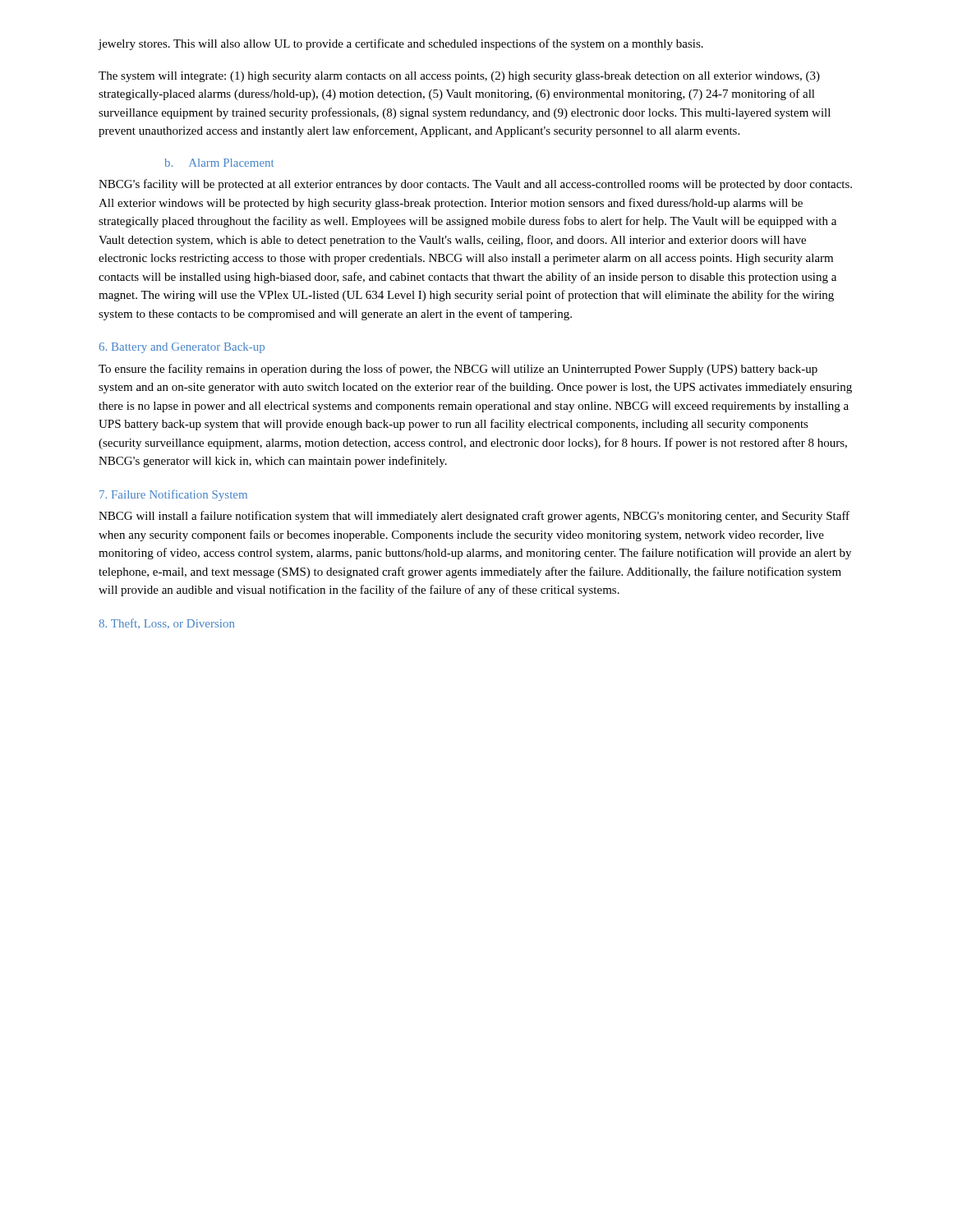Click on the element starting "The system will"

[465, 103]
